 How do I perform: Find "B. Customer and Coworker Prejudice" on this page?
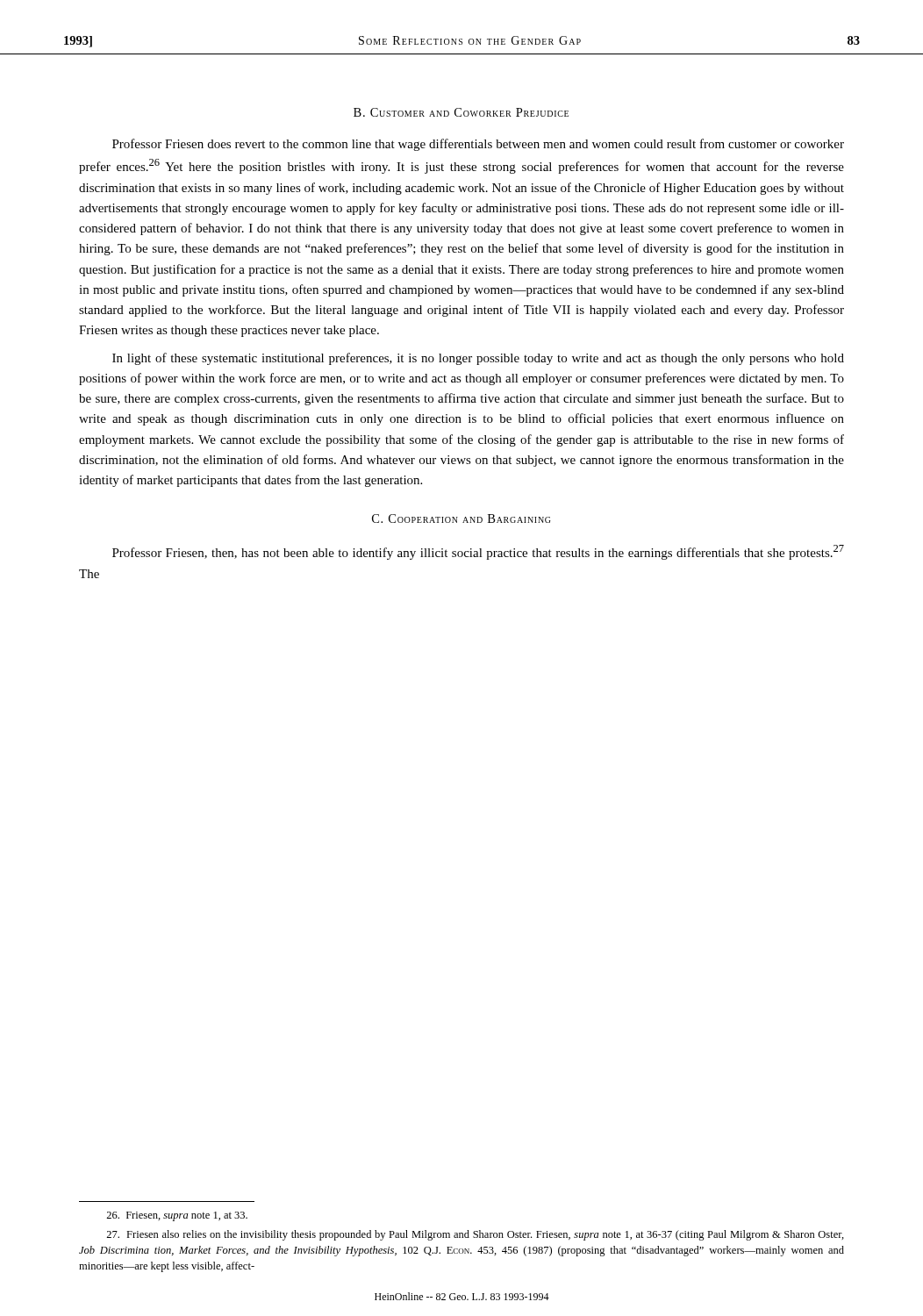coord(462,112)
